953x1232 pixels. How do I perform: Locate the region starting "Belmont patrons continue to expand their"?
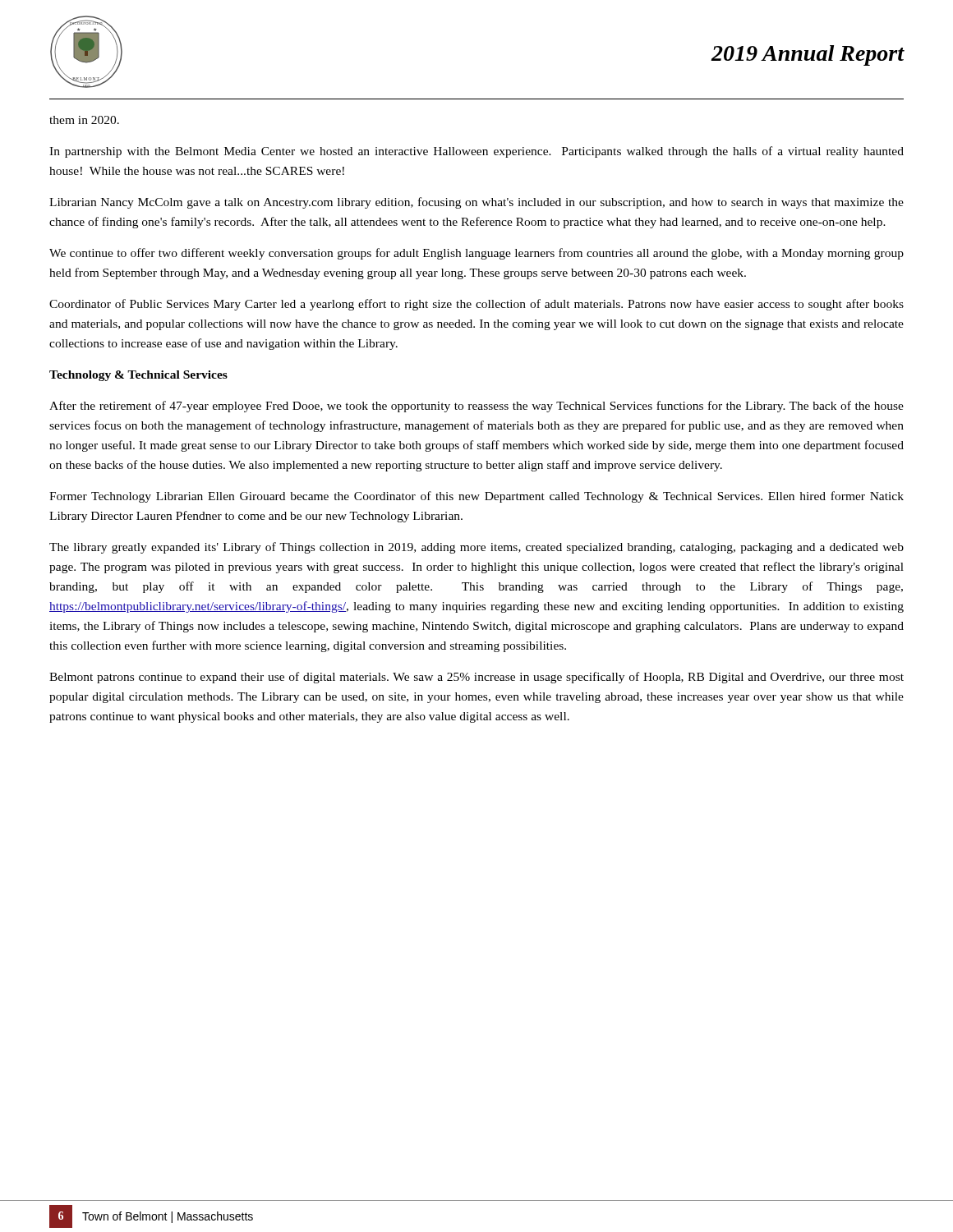click(476, 696)
